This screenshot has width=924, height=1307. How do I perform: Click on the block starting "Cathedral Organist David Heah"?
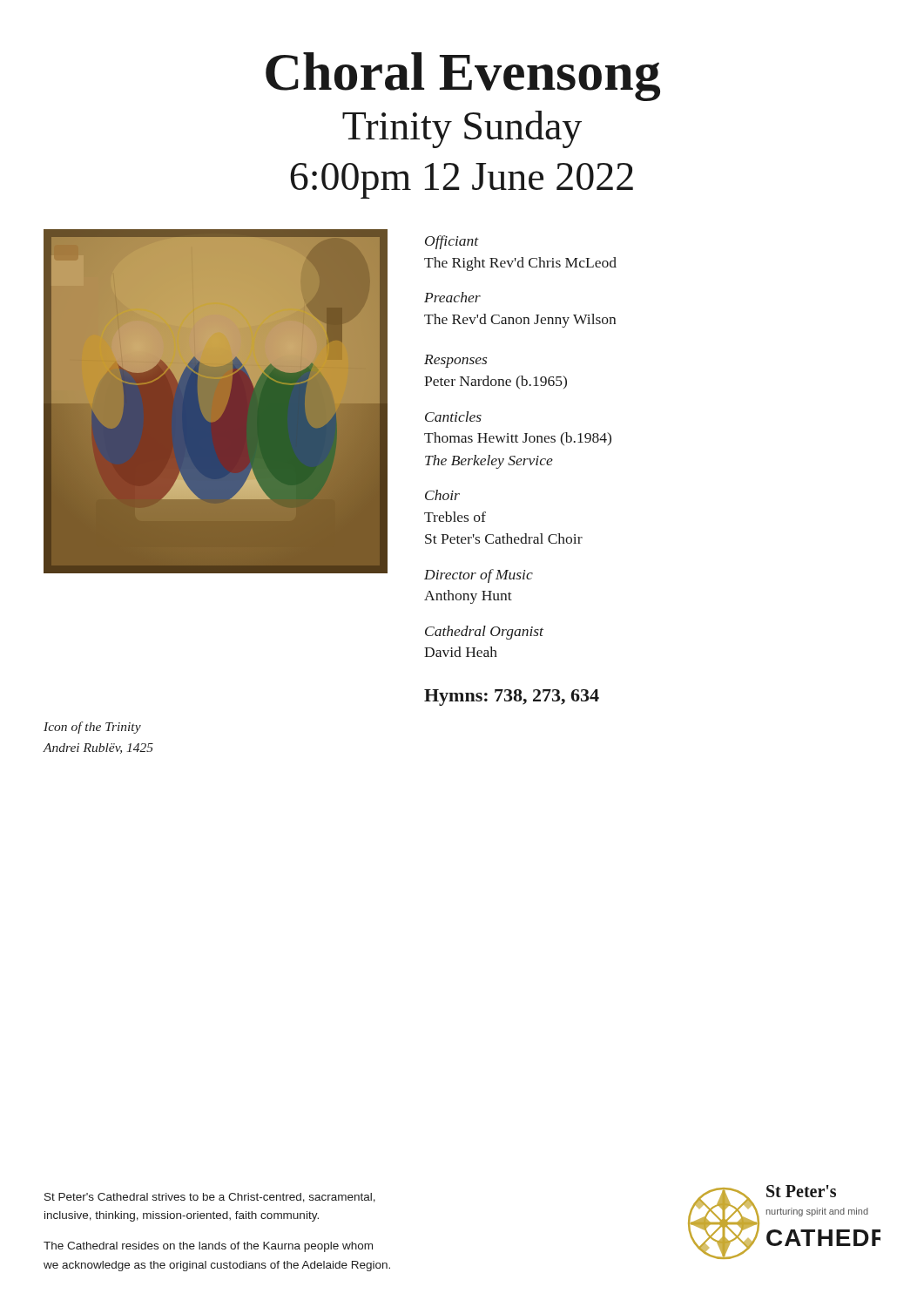click(x=484, y=633)
